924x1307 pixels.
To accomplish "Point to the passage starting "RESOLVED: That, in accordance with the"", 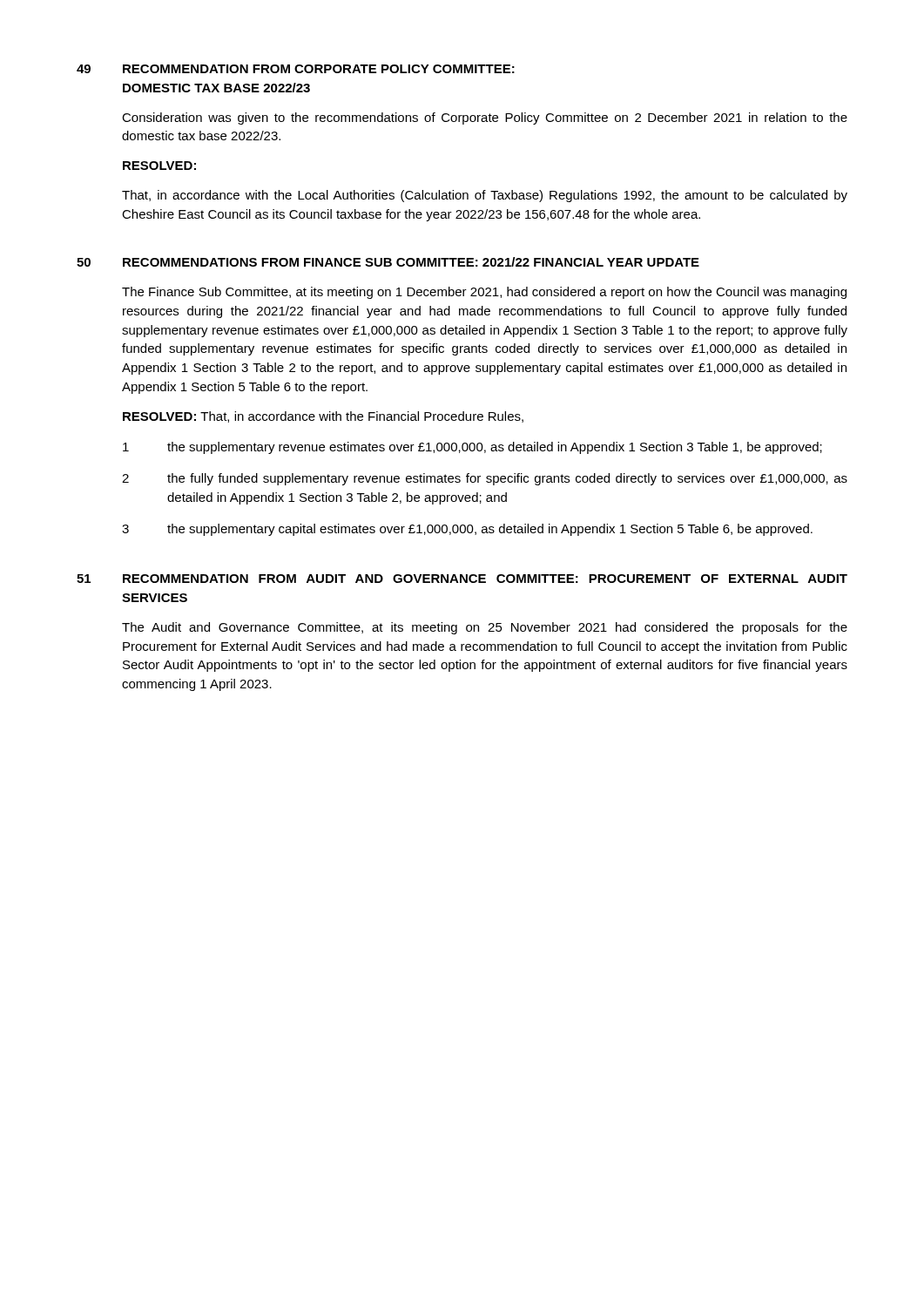I will coord(323,416).
